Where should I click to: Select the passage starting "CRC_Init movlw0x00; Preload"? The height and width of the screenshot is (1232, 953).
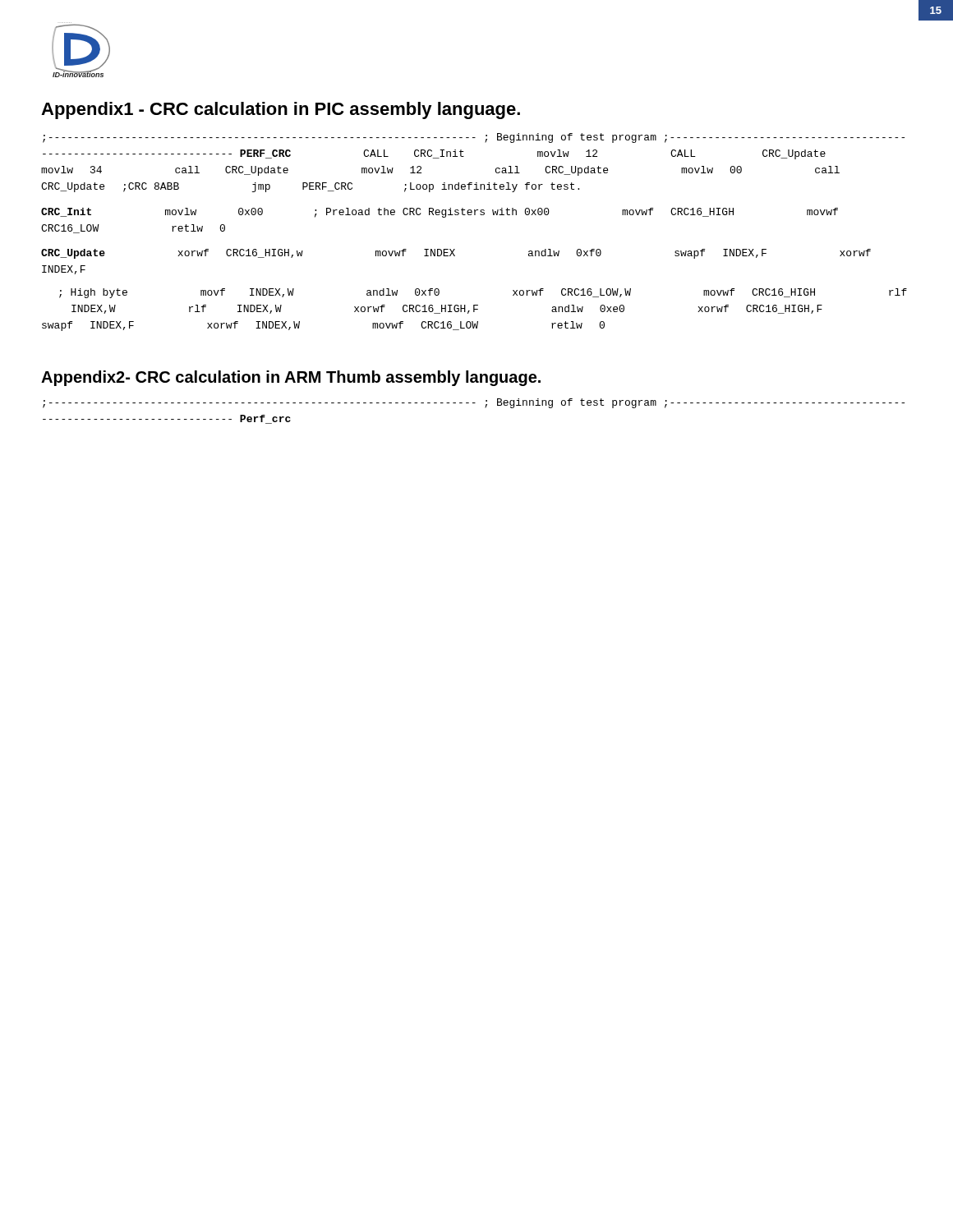440,220
